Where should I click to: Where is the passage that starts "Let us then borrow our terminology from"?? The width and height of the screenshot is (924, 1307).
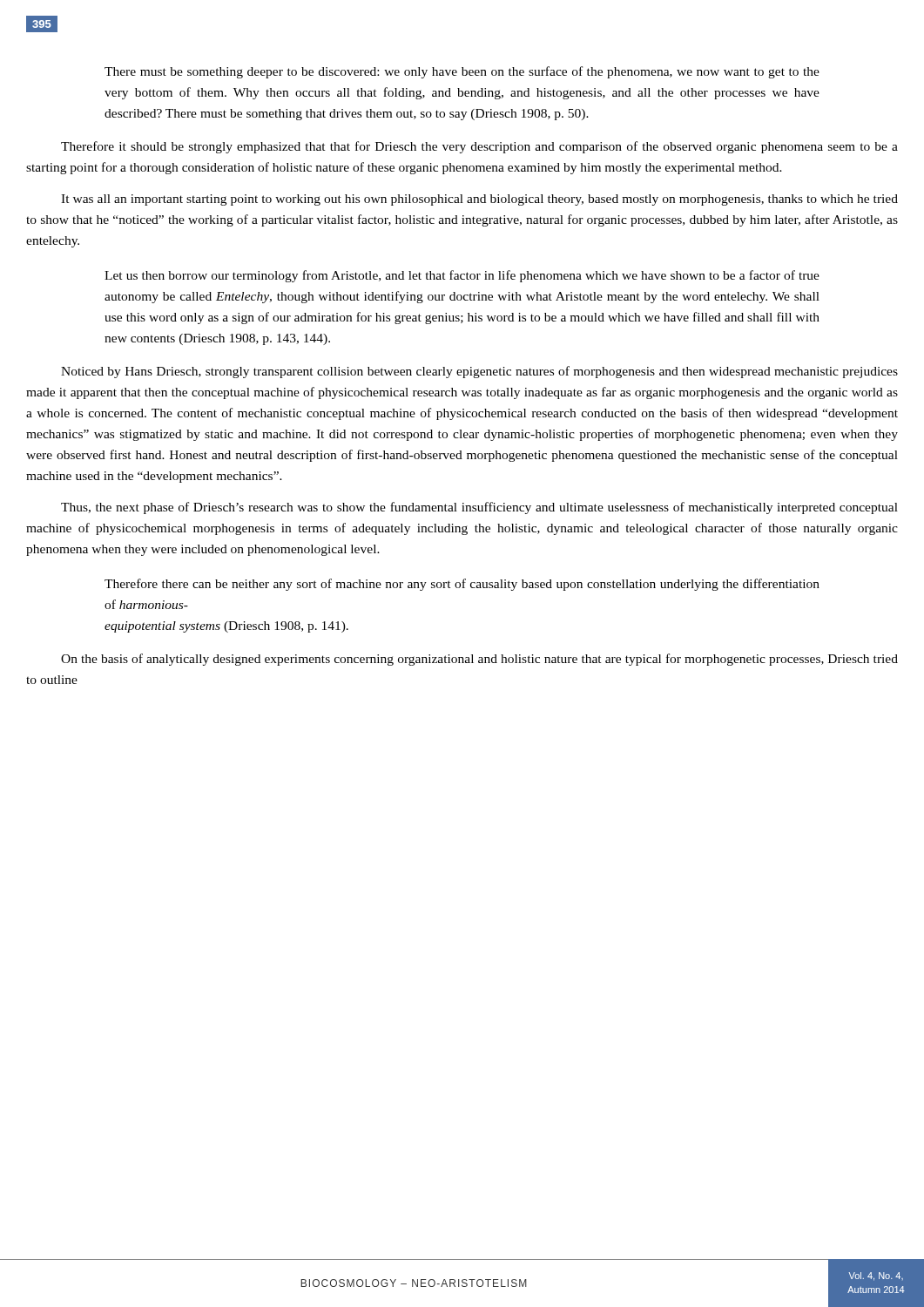(x=462, y=306)
